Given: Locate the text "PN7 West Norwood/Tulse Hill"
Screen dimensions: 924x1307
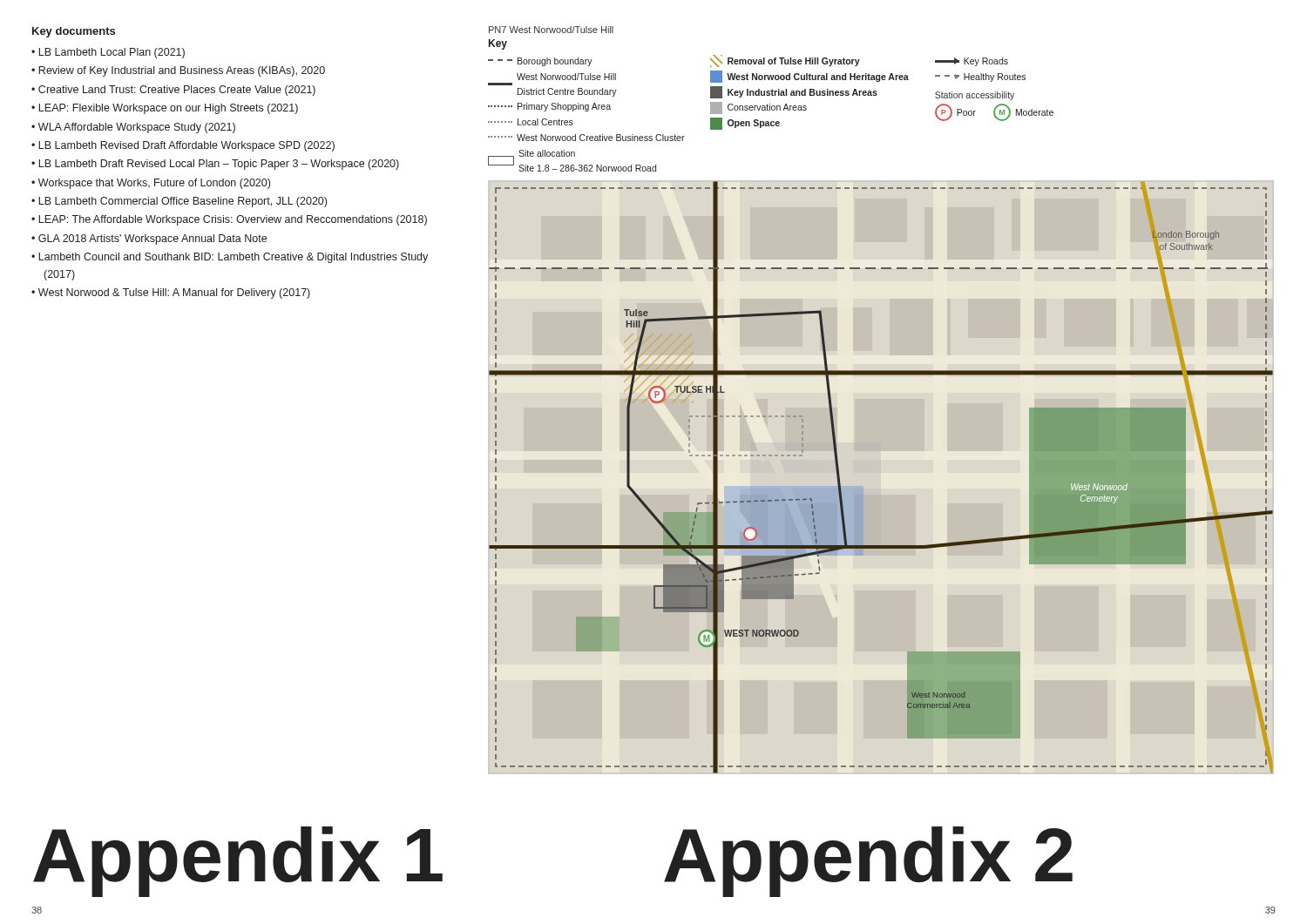Looking at the screenshot, I should pyautogui.click(x=551, y=30).
